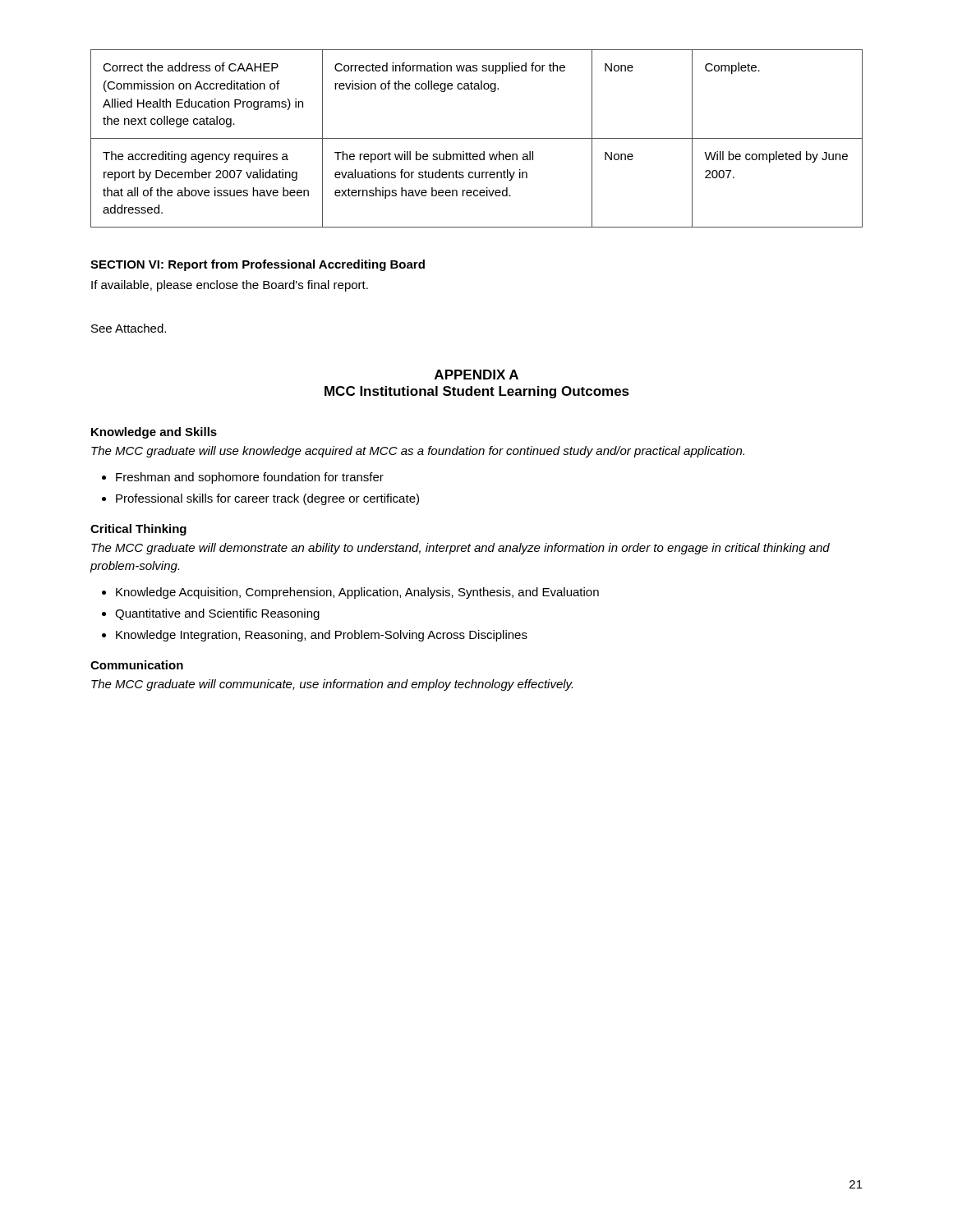Find the block on this page that starts "The MCC graduate will demonstrate"
The image size is (953, 1232).
pos(460,556)
